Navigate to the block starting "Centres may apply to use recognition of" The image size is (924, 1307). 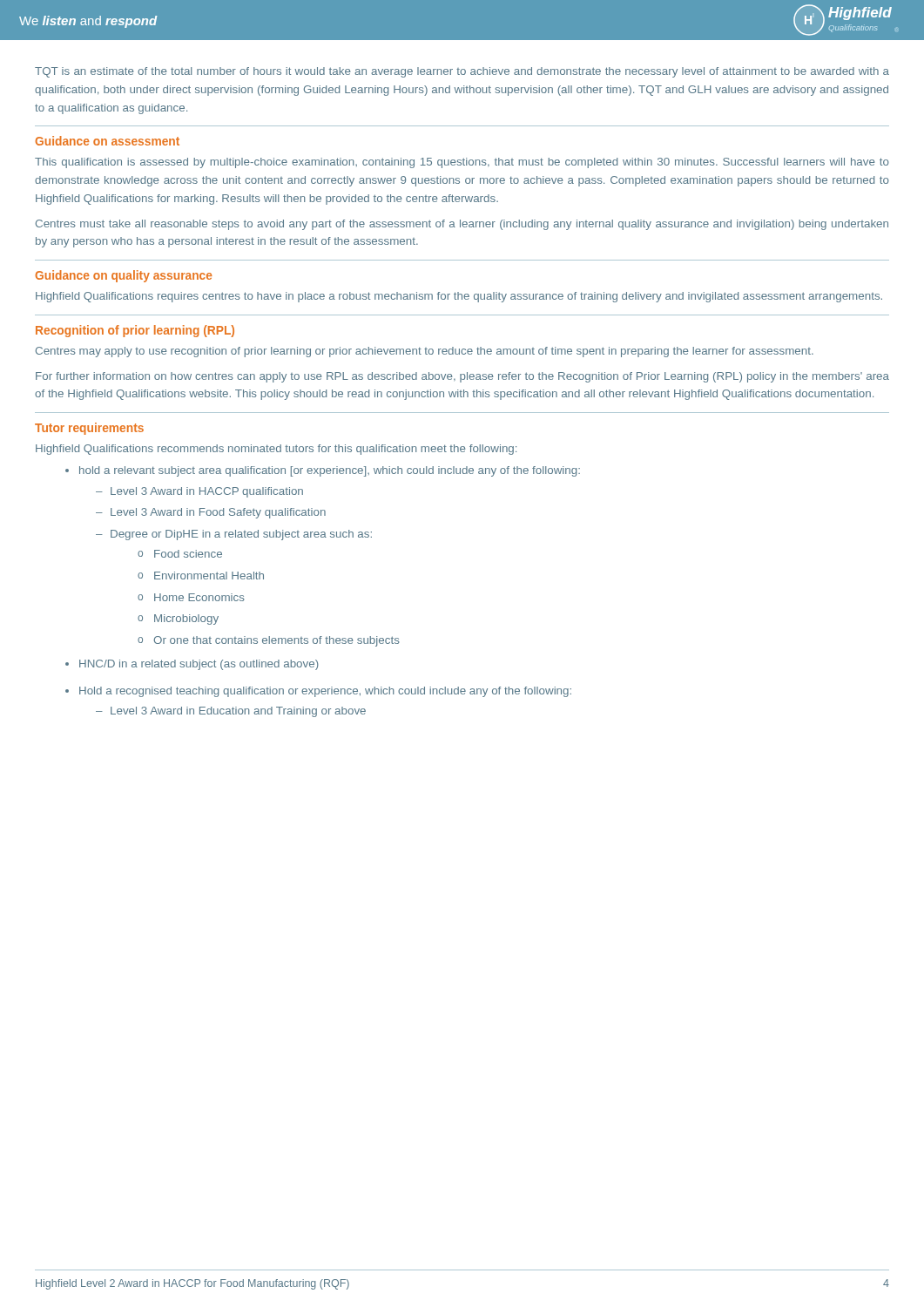[424, 351]
